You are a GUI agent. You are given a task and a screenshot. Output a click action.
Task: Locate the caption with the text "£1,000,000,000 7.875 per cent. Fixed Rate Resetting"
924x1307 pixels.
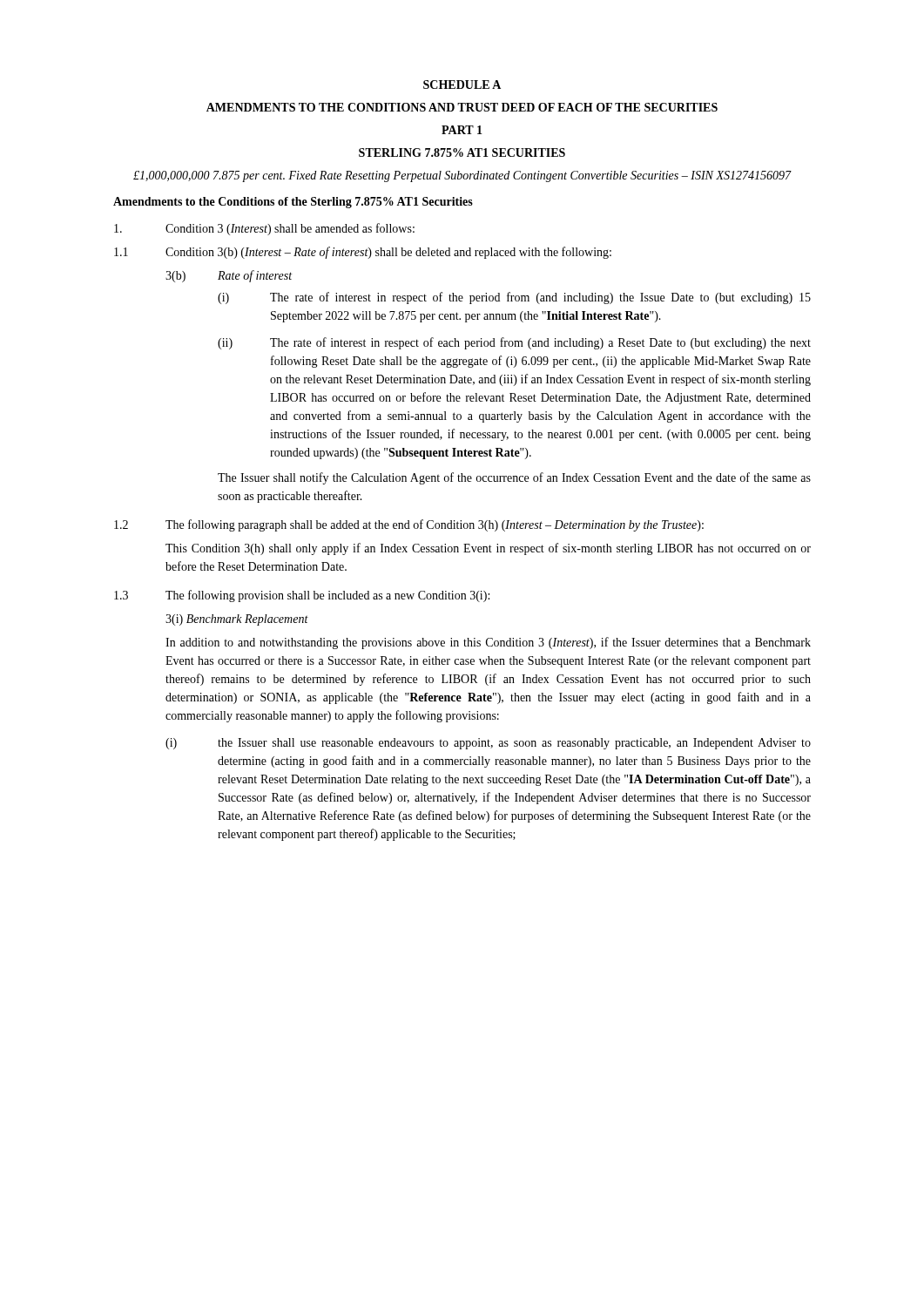[462, 176]
